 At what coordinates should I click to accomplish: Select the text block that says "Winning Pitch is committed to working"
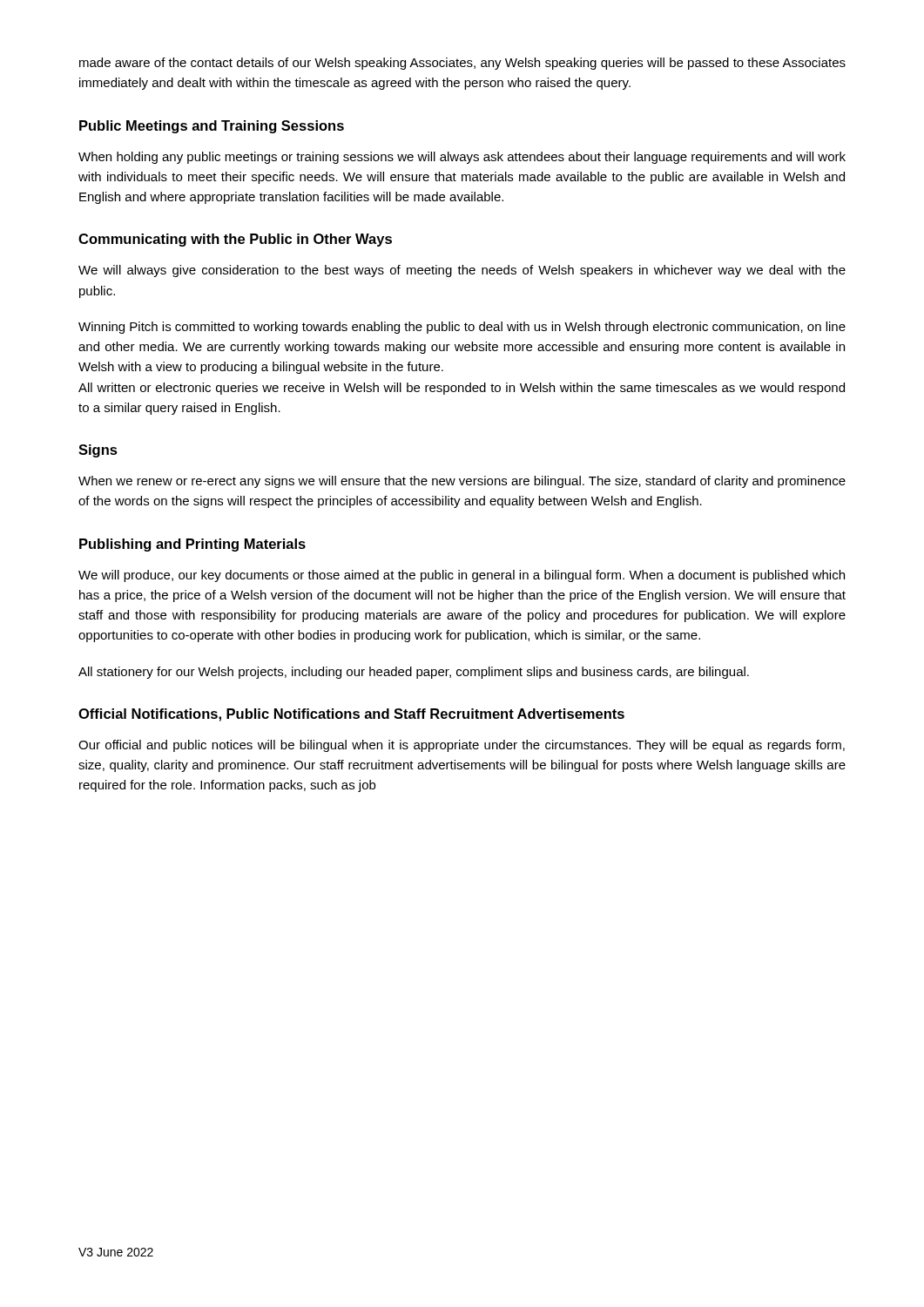pos(462,328)
